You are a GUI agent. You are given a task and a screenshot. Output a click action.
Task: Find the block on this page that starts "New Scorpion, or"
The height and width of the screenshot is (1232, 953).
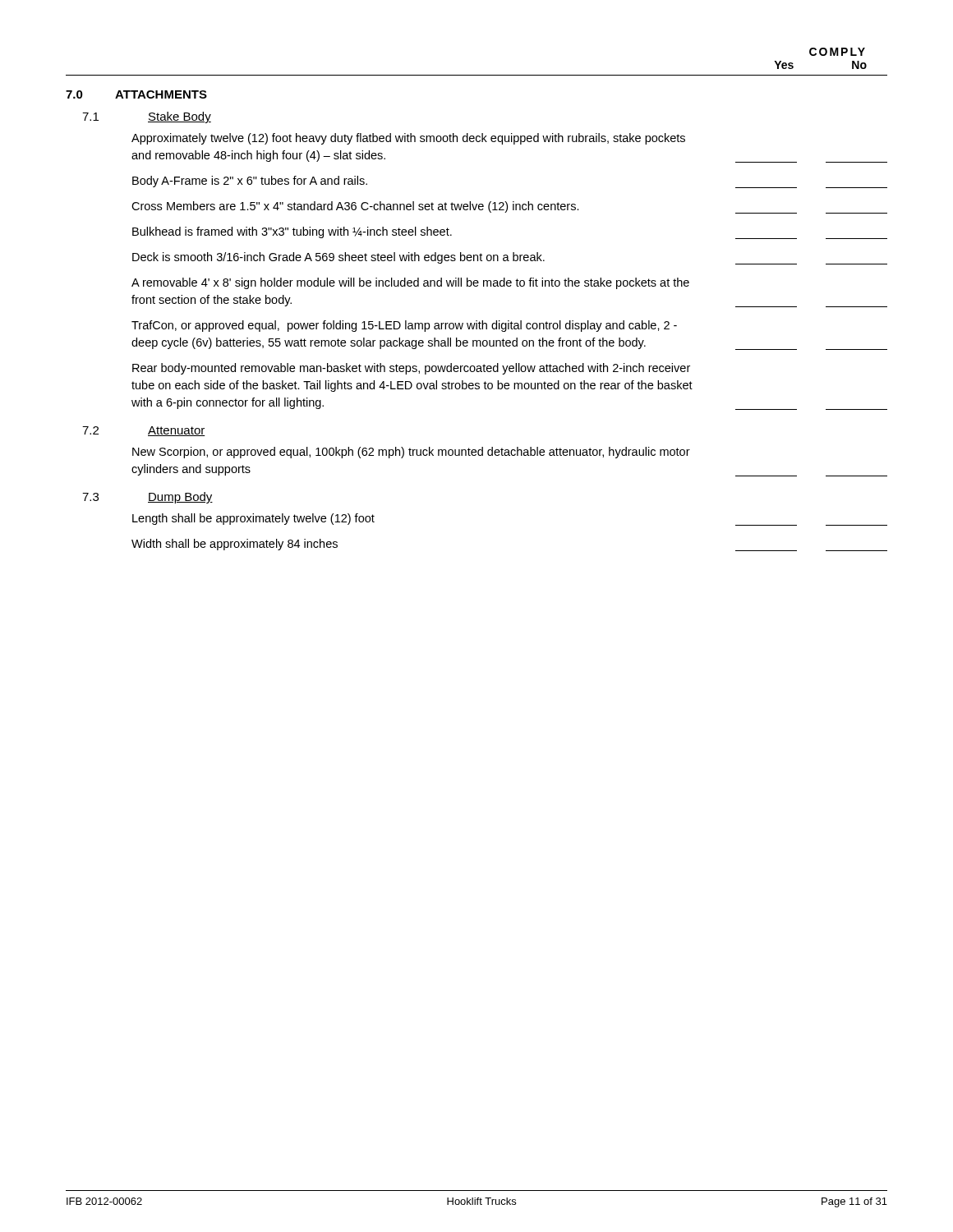tap(476, 461)
